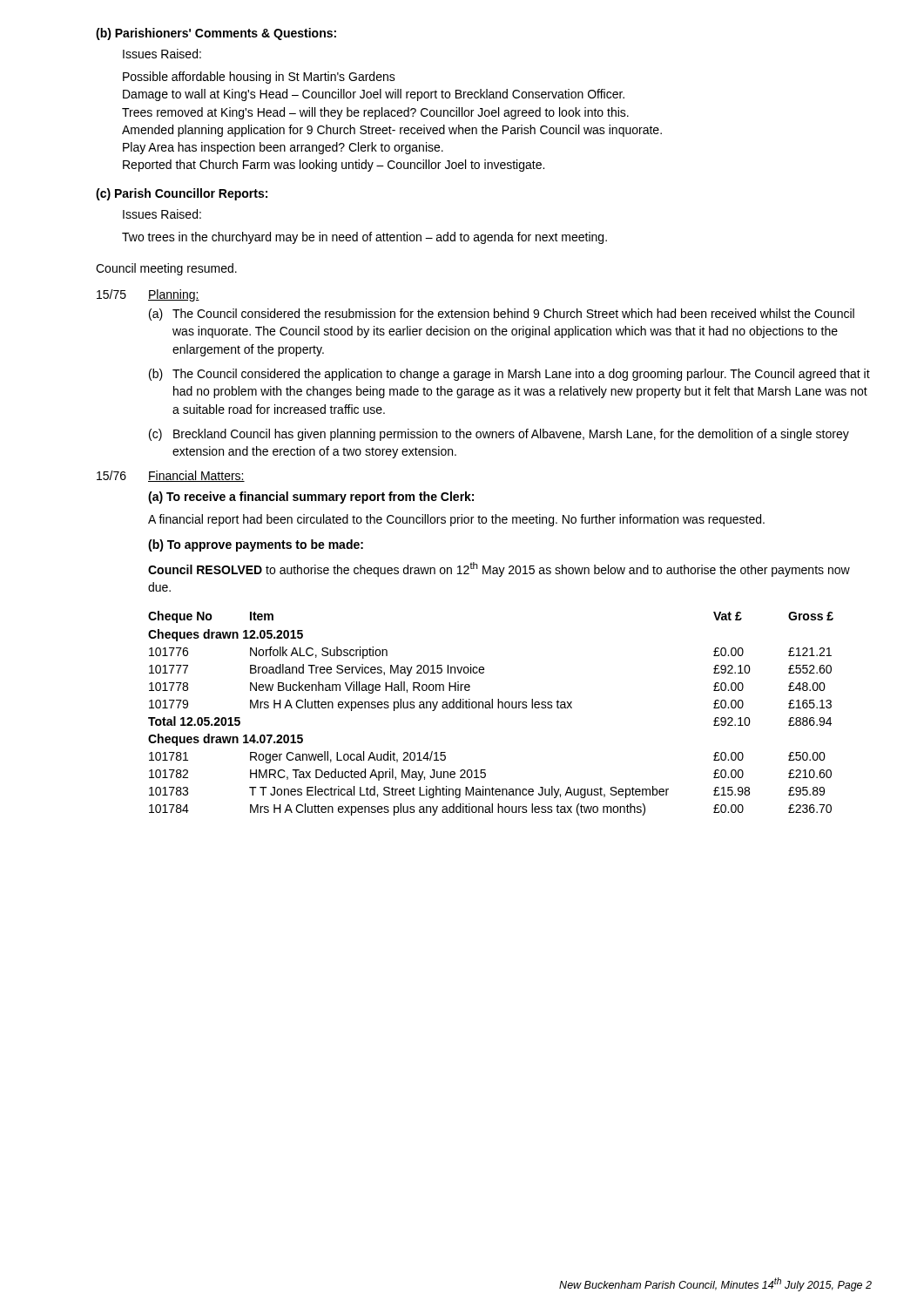Find the text with the text "Council meeting resumed."
This screenshot has width=924, height=1307.
(x=167, y=268)
